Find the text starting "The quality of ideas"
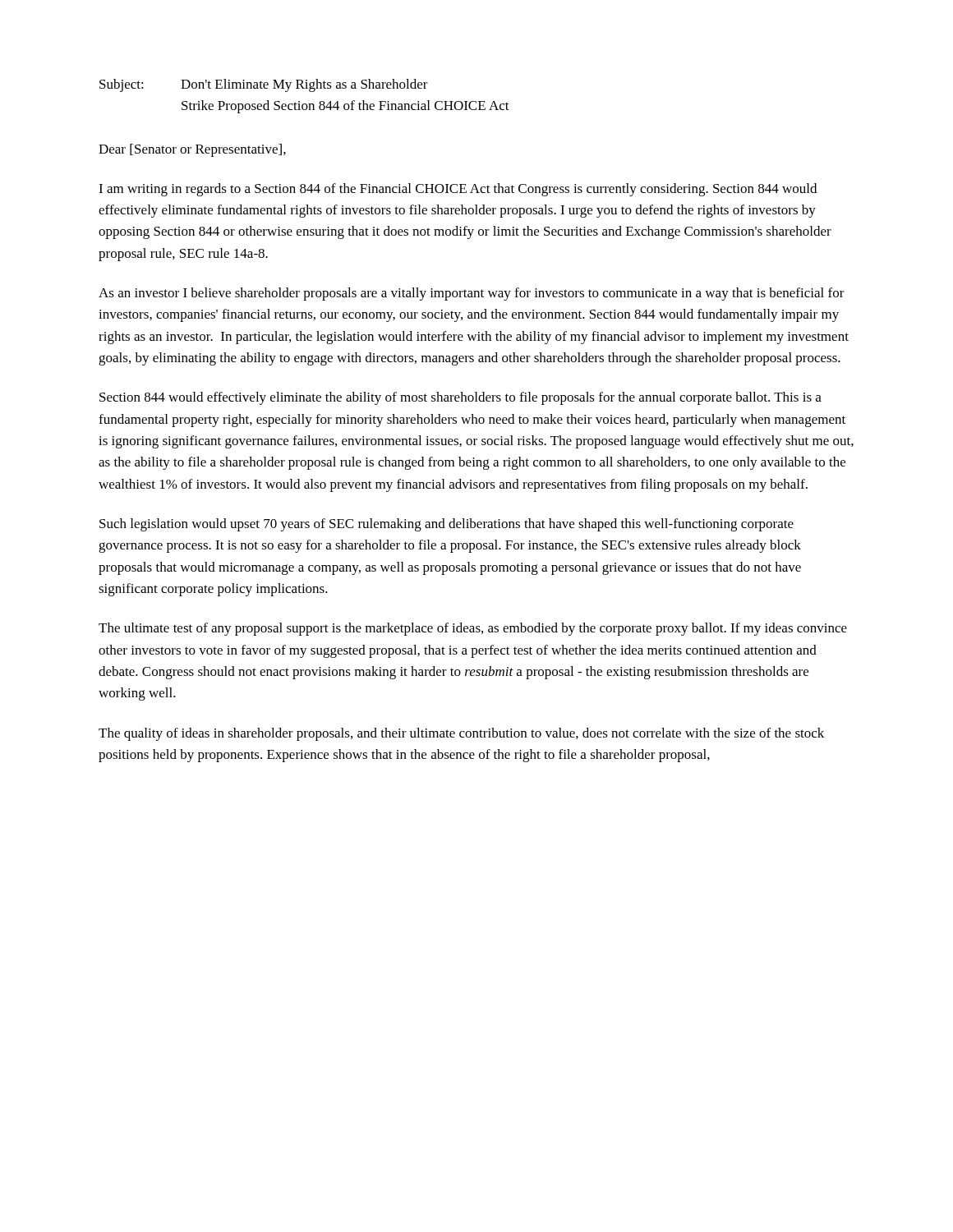Viewport: 953px width, 1232px height. (x=461, y=744)
